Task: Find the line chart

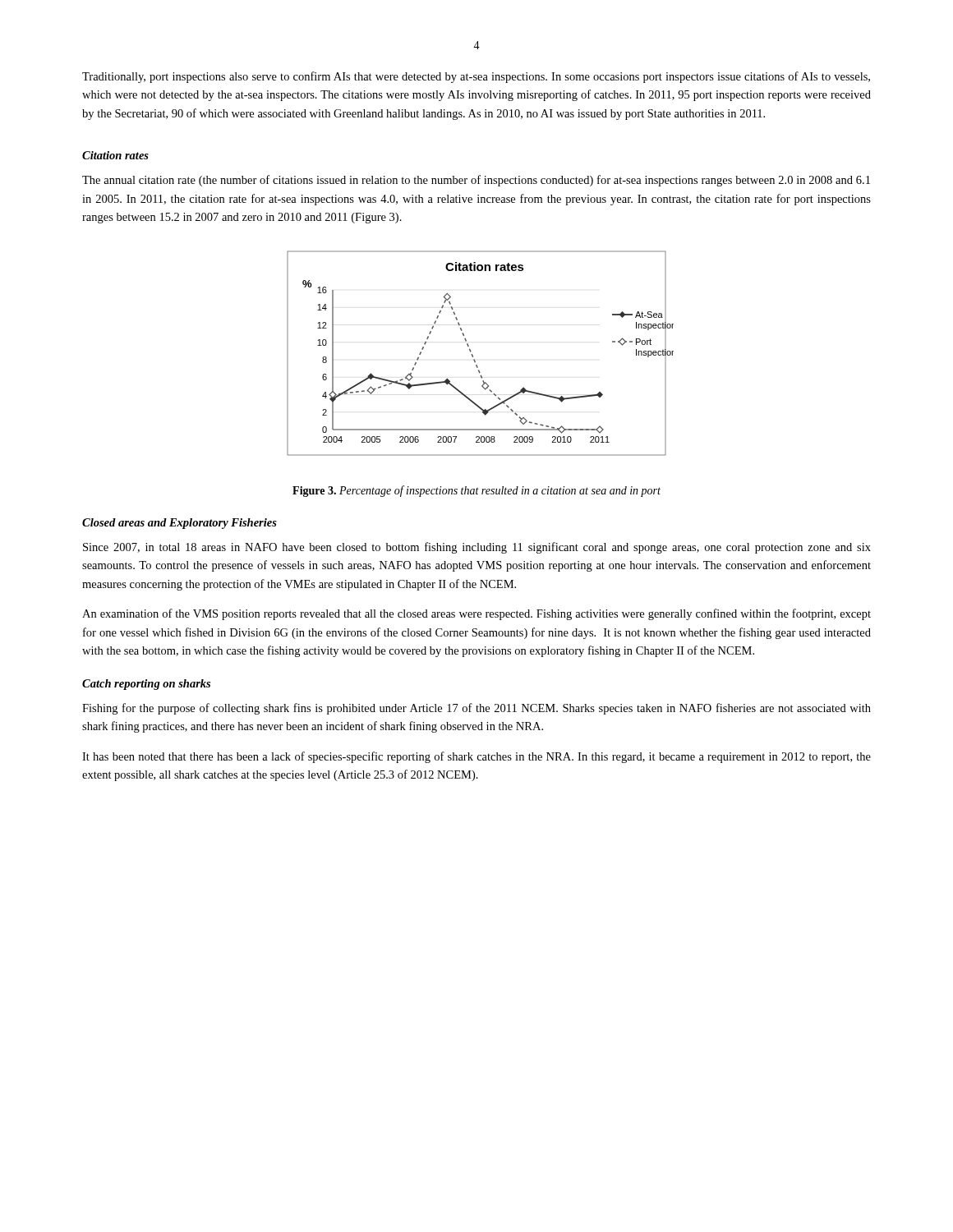Action: click(476, 361)
